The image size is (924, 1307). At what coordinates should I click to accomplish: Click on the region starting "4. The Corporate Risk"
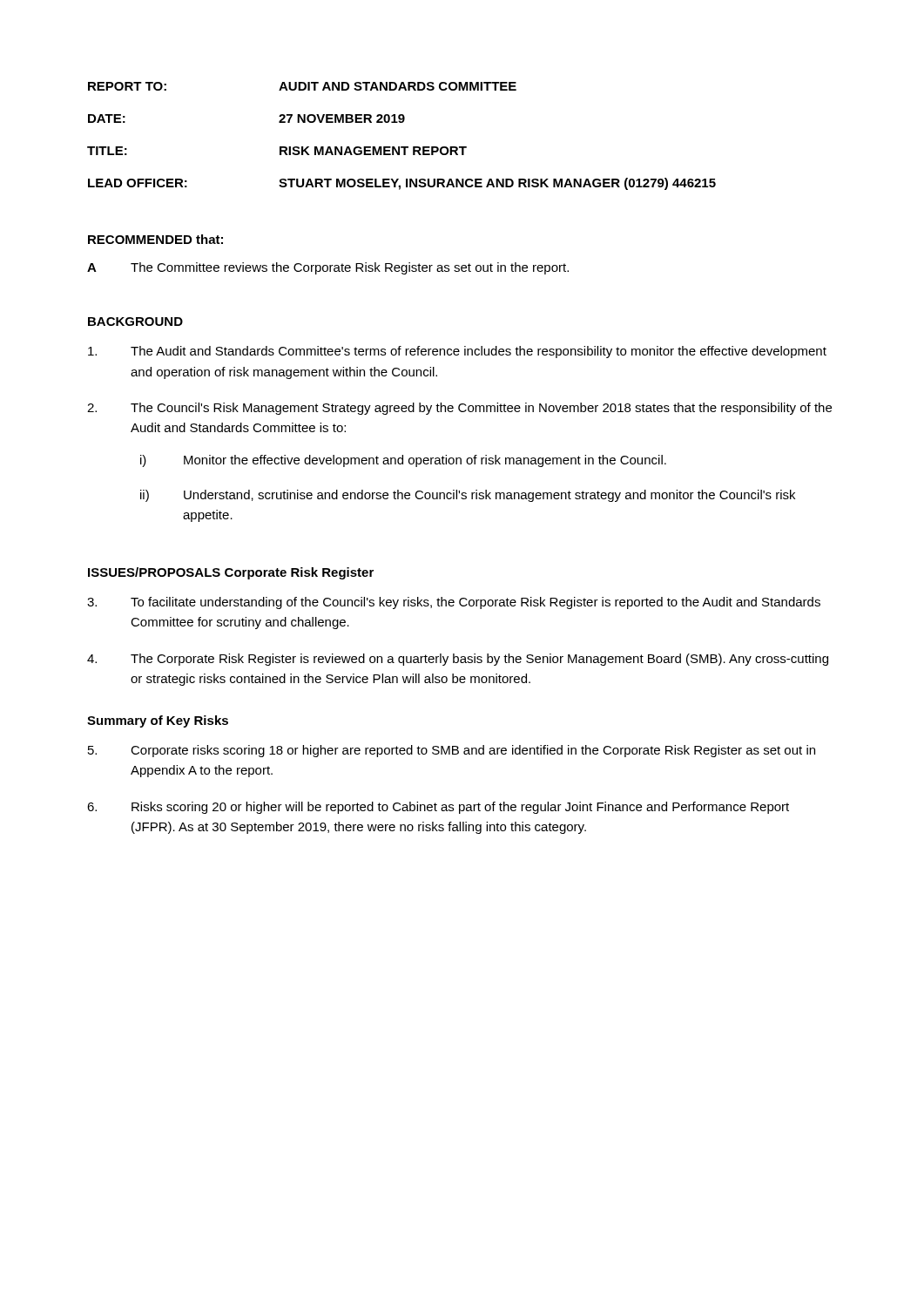[462, 668]
